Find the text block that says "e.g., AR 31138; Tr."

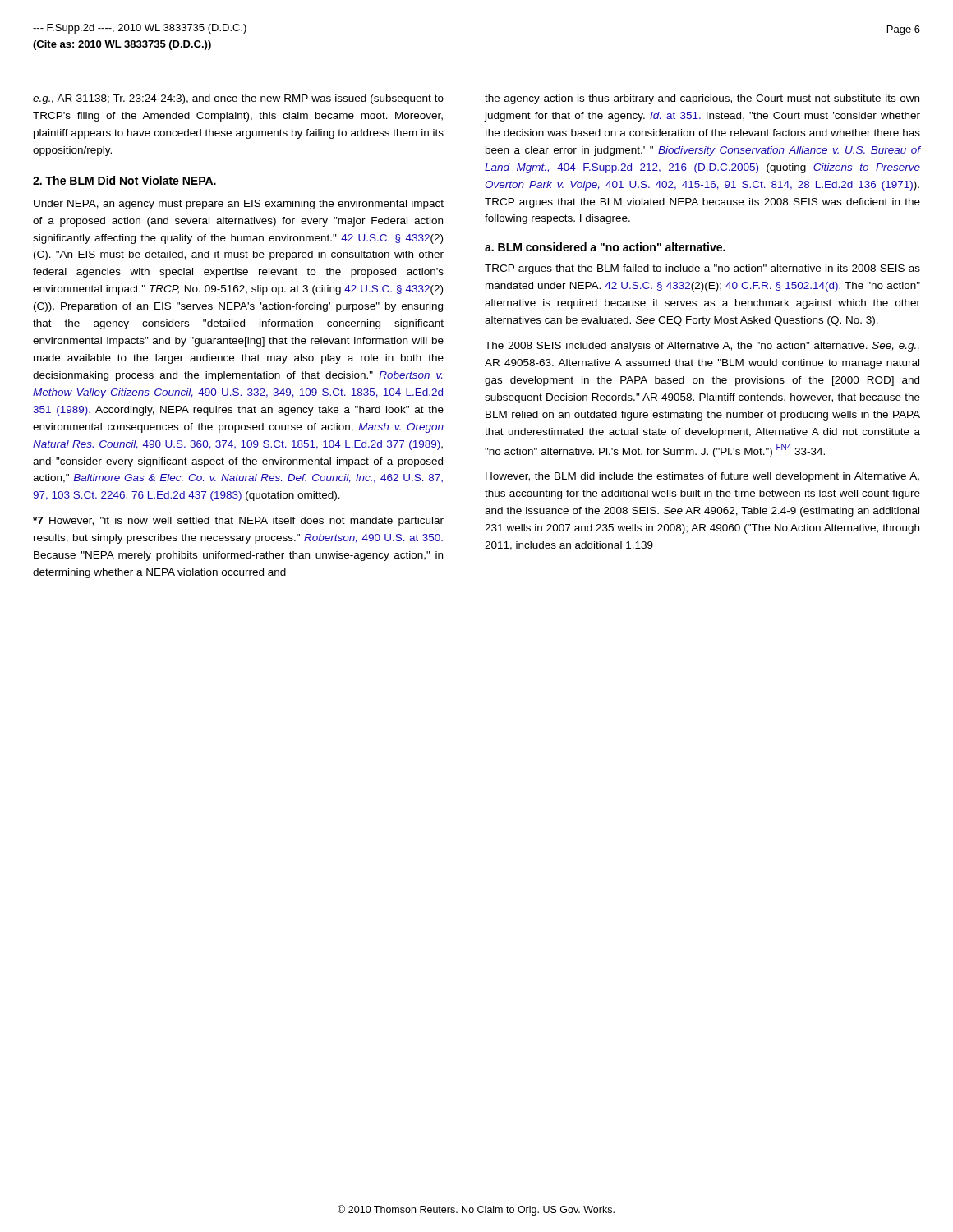click(x=238, y=124)
